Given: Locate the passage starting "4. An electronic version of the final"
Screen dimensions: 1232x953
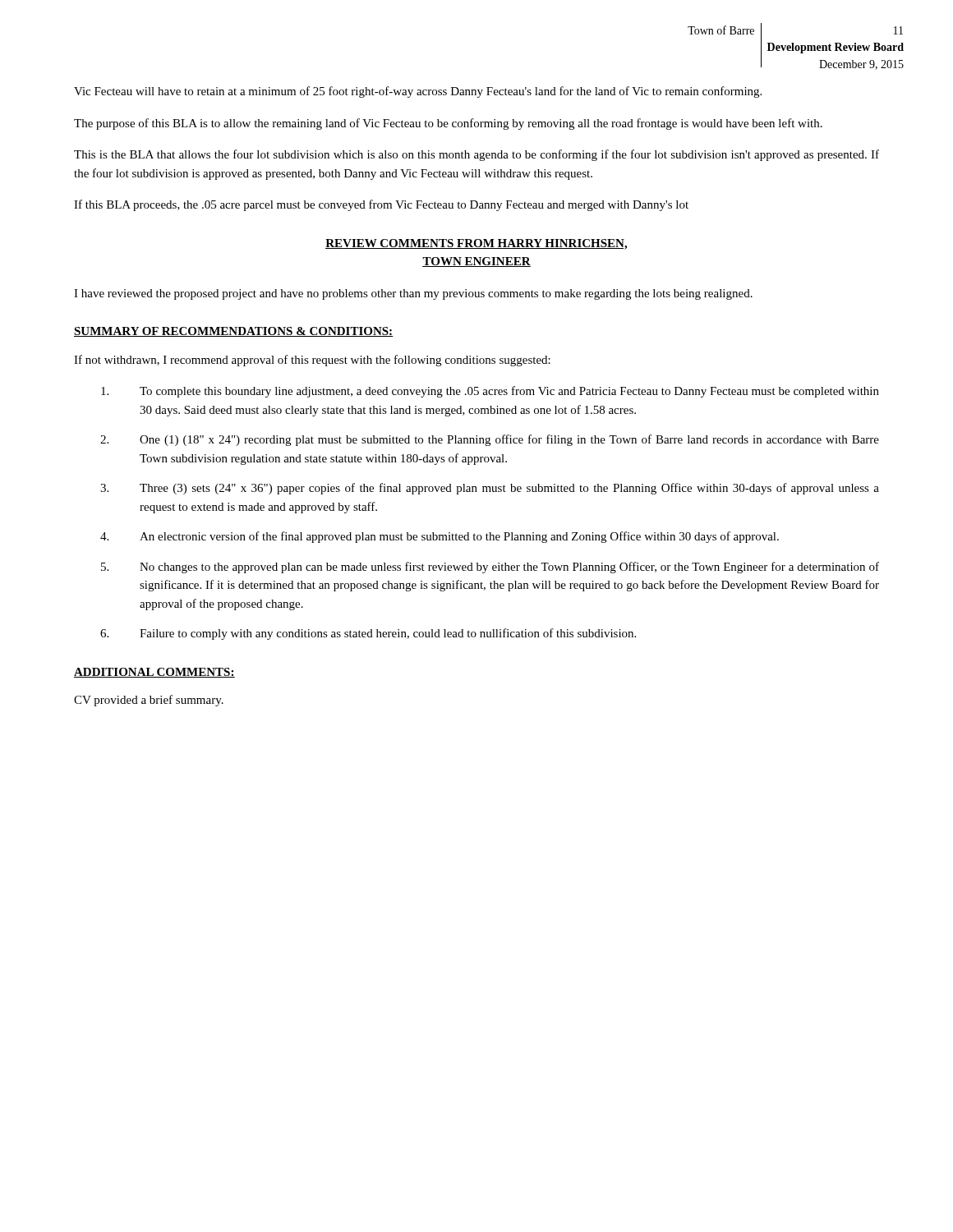Looking at the screenshot, I should pyautogui.click(x=476, y=537).
